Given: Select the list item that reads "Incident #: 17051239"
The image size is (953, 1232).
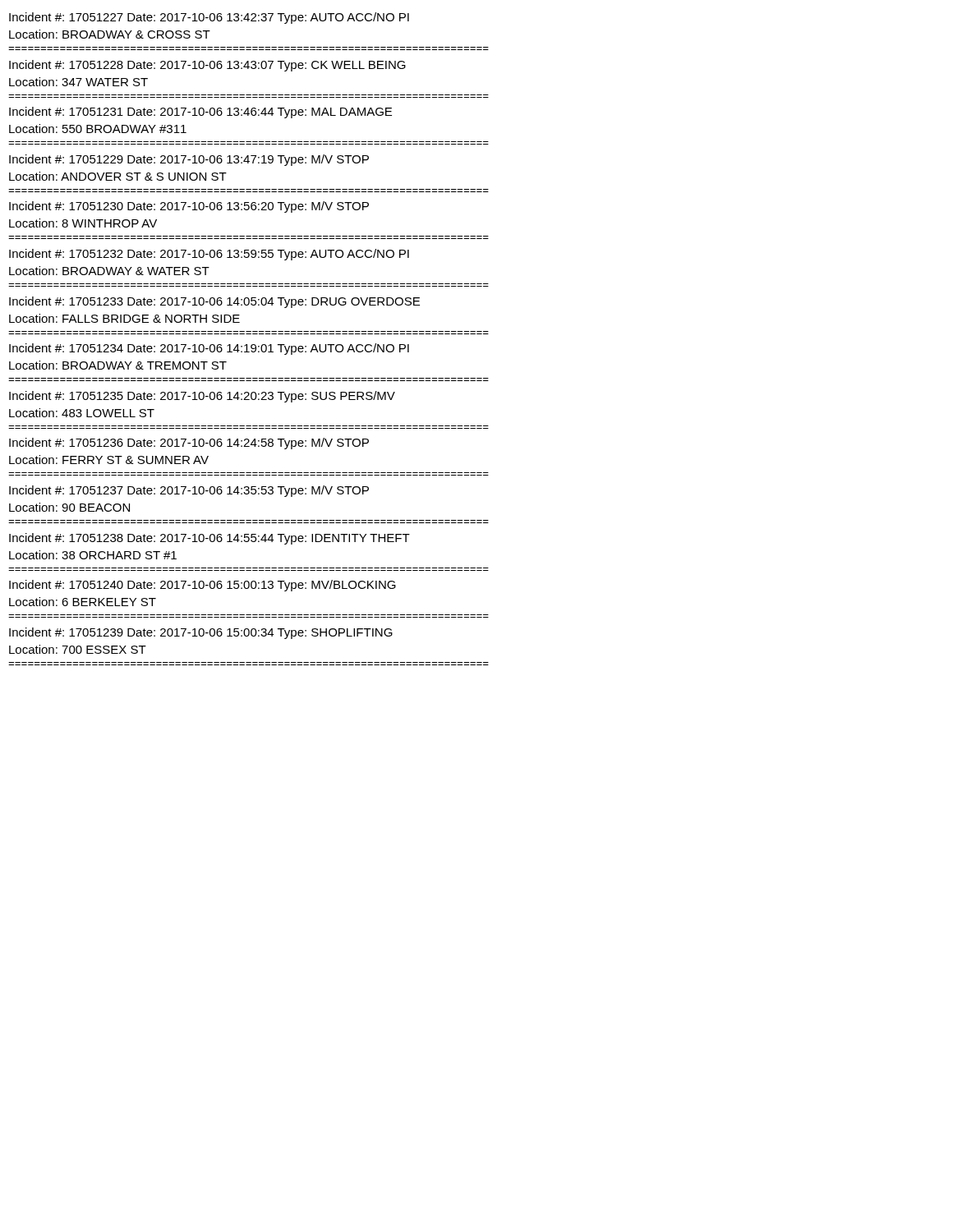Looking at the screenshot, I should (x=201, y=633).
